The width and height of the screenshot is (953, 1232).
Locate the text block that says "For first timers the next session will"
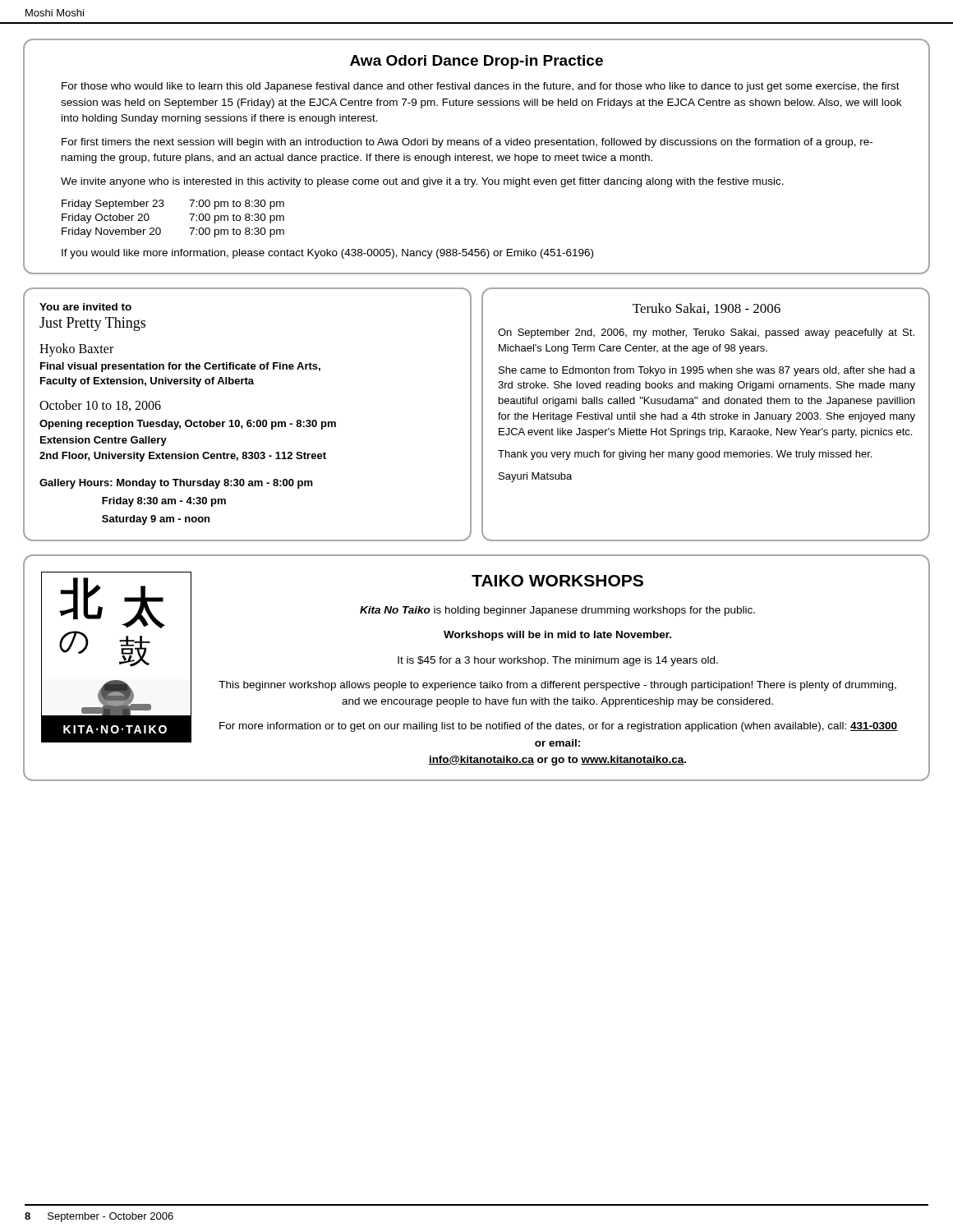pyautogui.click(x=467, y=149)
